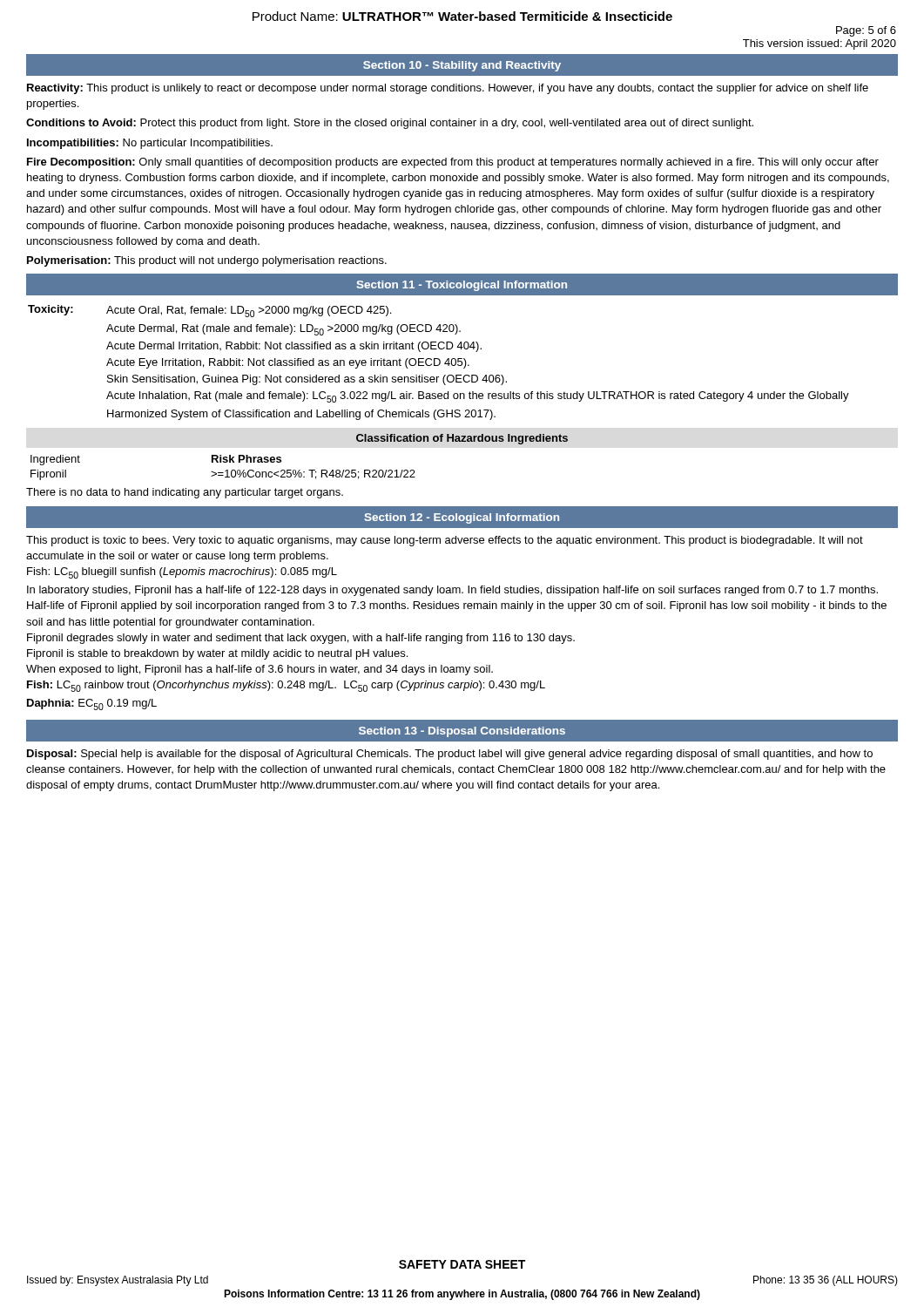924x1307 pixels.
Task: Locate the table with the text ">=10%Conc<25%: T; R48/25; R20/21/22"
Action: [462, 467]
